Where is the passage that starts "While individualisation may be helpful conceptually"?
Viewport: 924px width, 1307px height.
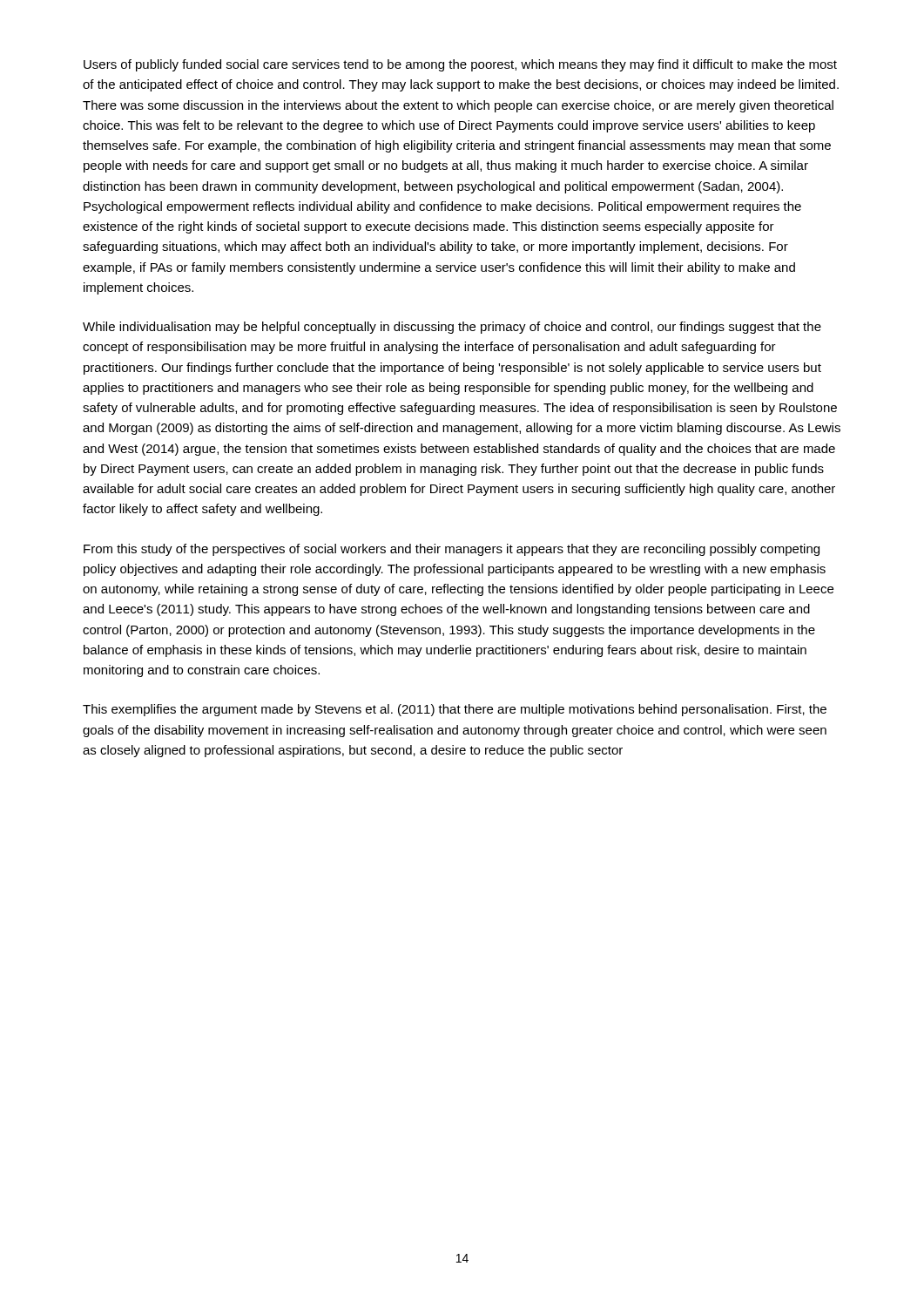pos(462,417)
